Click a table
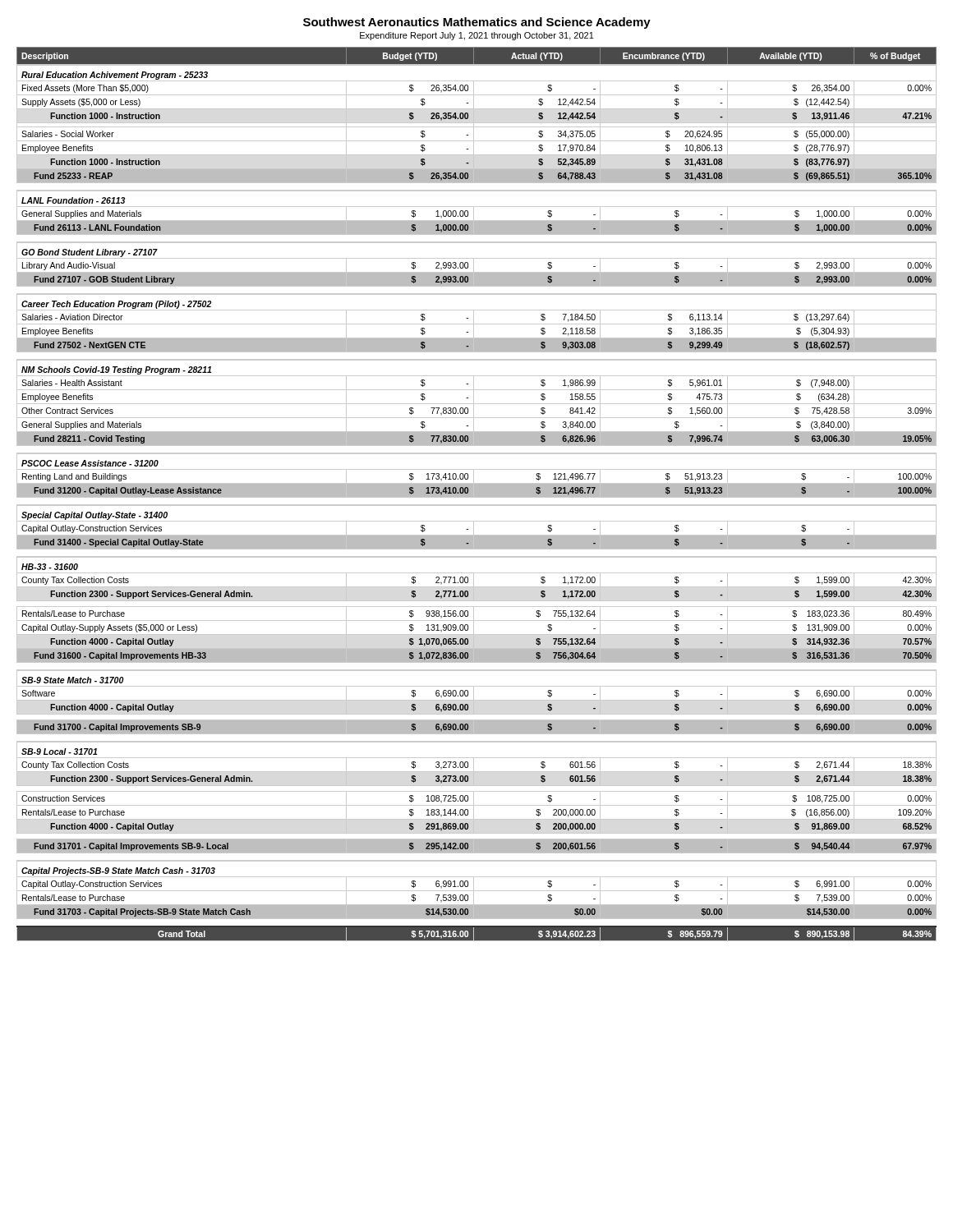 476,494
